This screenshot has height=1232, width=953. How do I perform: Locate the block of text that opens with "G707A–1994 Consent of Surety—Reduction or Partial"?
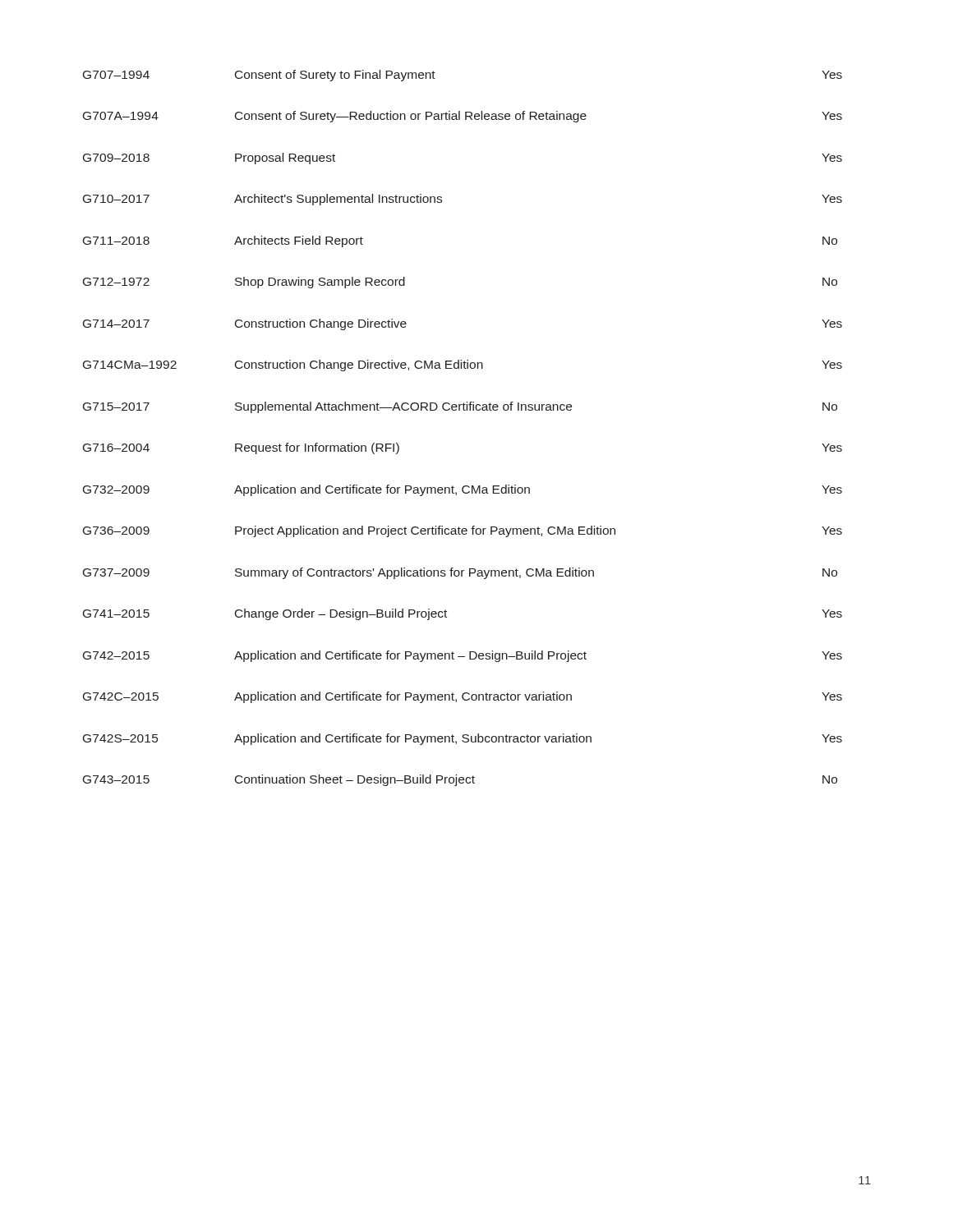coord(476,116)
